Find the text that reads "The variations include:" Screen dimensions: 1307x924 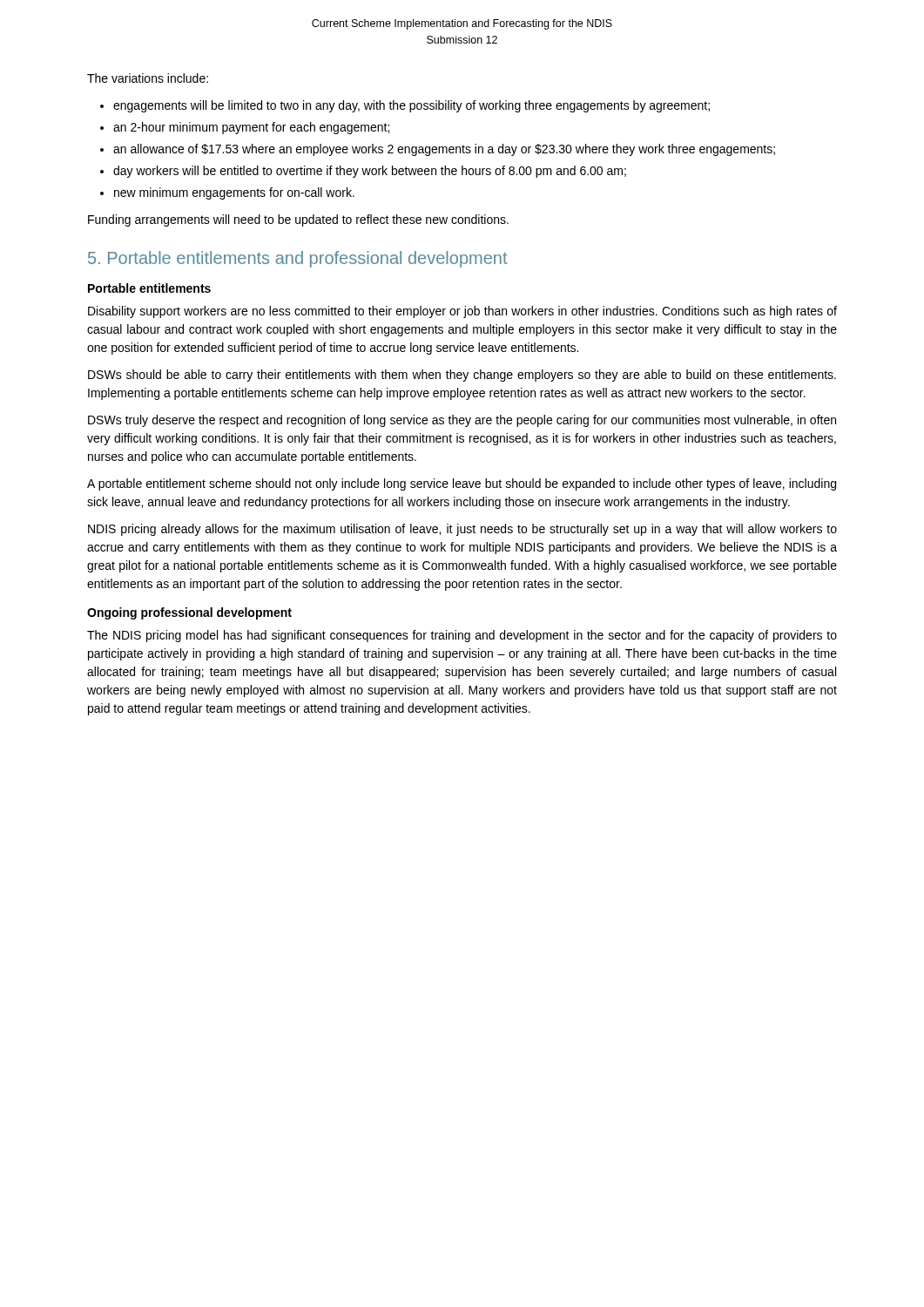click(x=148, y=78)
